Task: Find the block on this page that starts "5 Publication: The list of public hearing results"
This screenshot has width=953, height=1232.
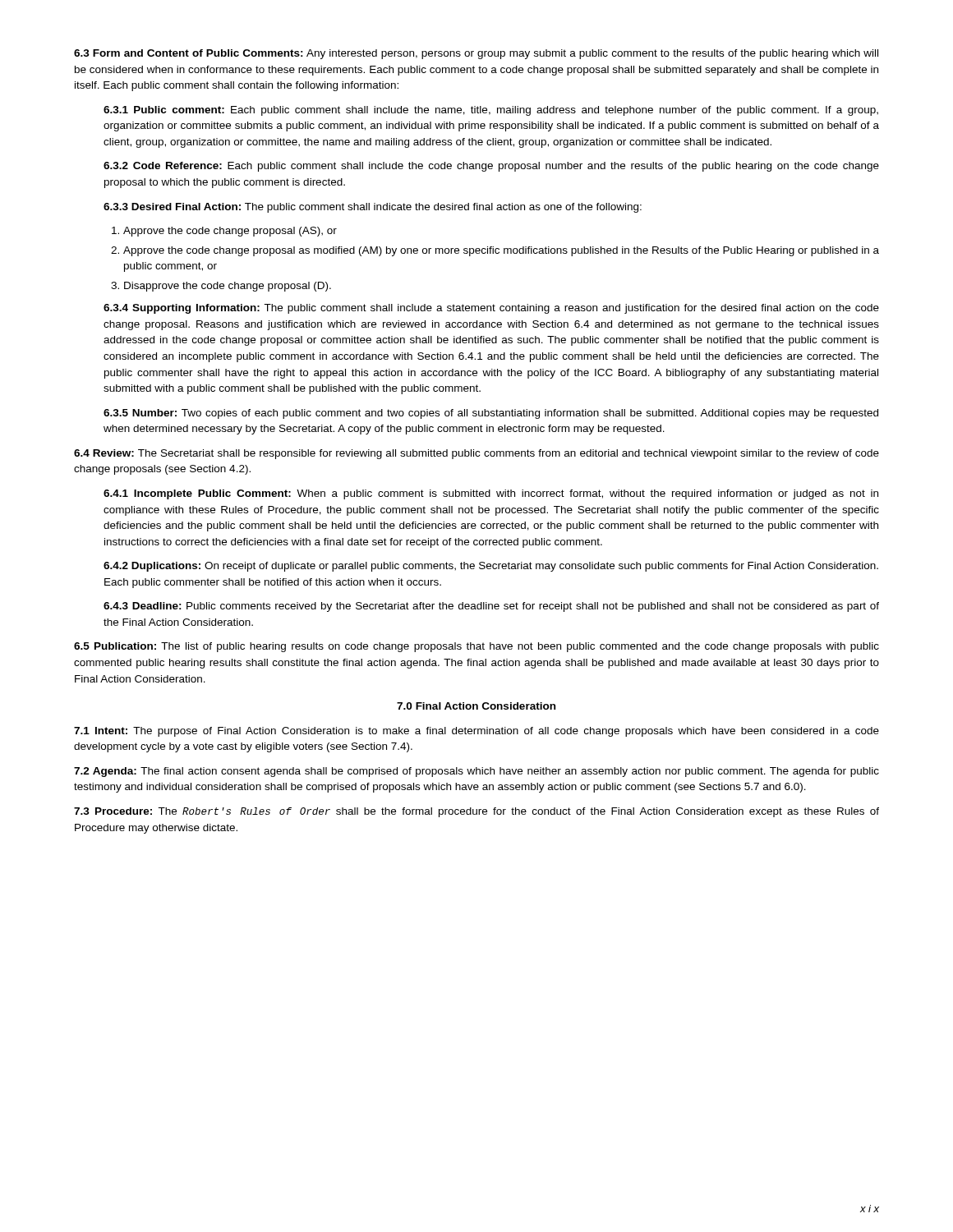Action: (x=476, y=662)
